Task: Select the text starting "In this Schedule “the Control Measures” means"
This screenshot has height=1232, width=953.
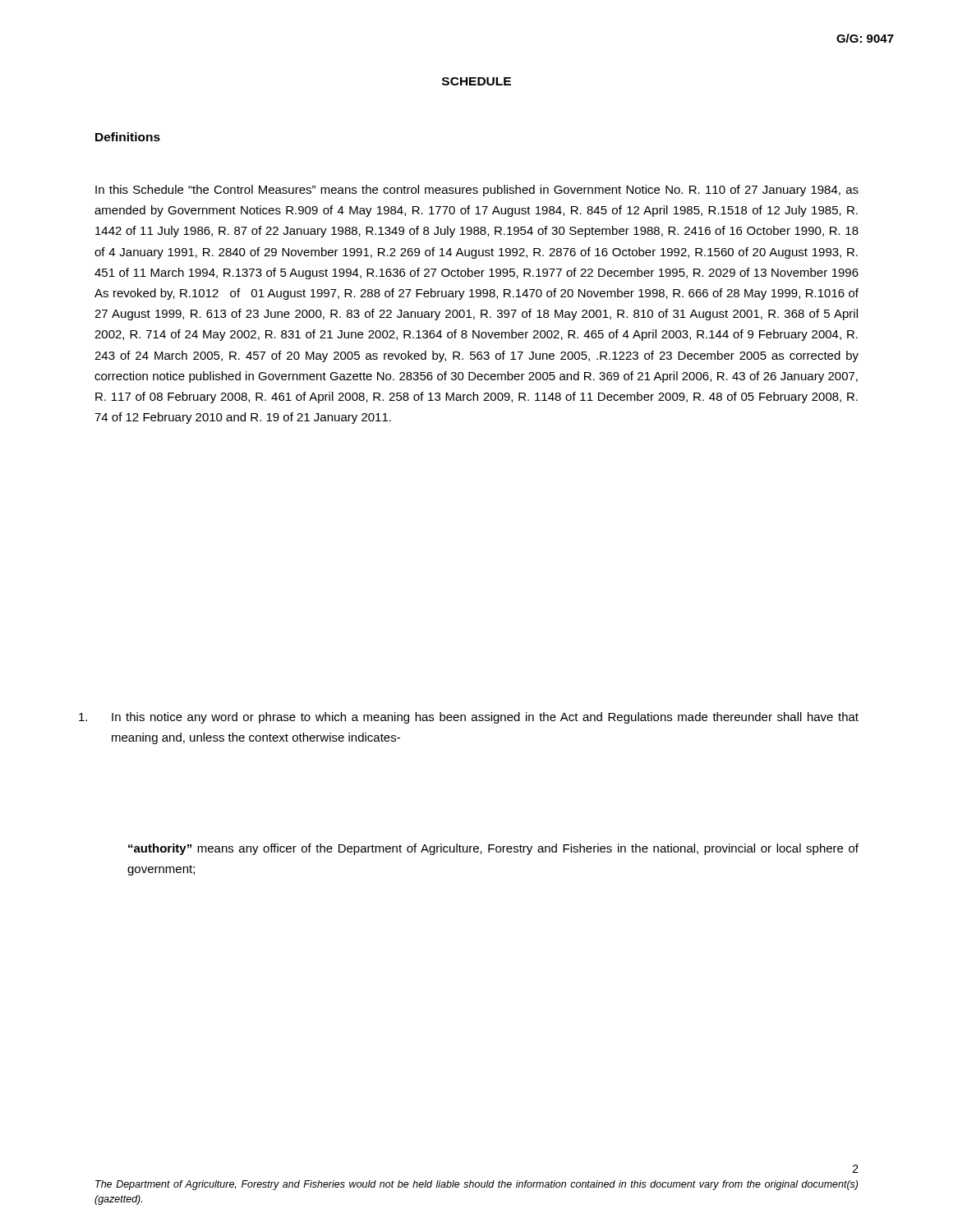Action: coord(476,303)
